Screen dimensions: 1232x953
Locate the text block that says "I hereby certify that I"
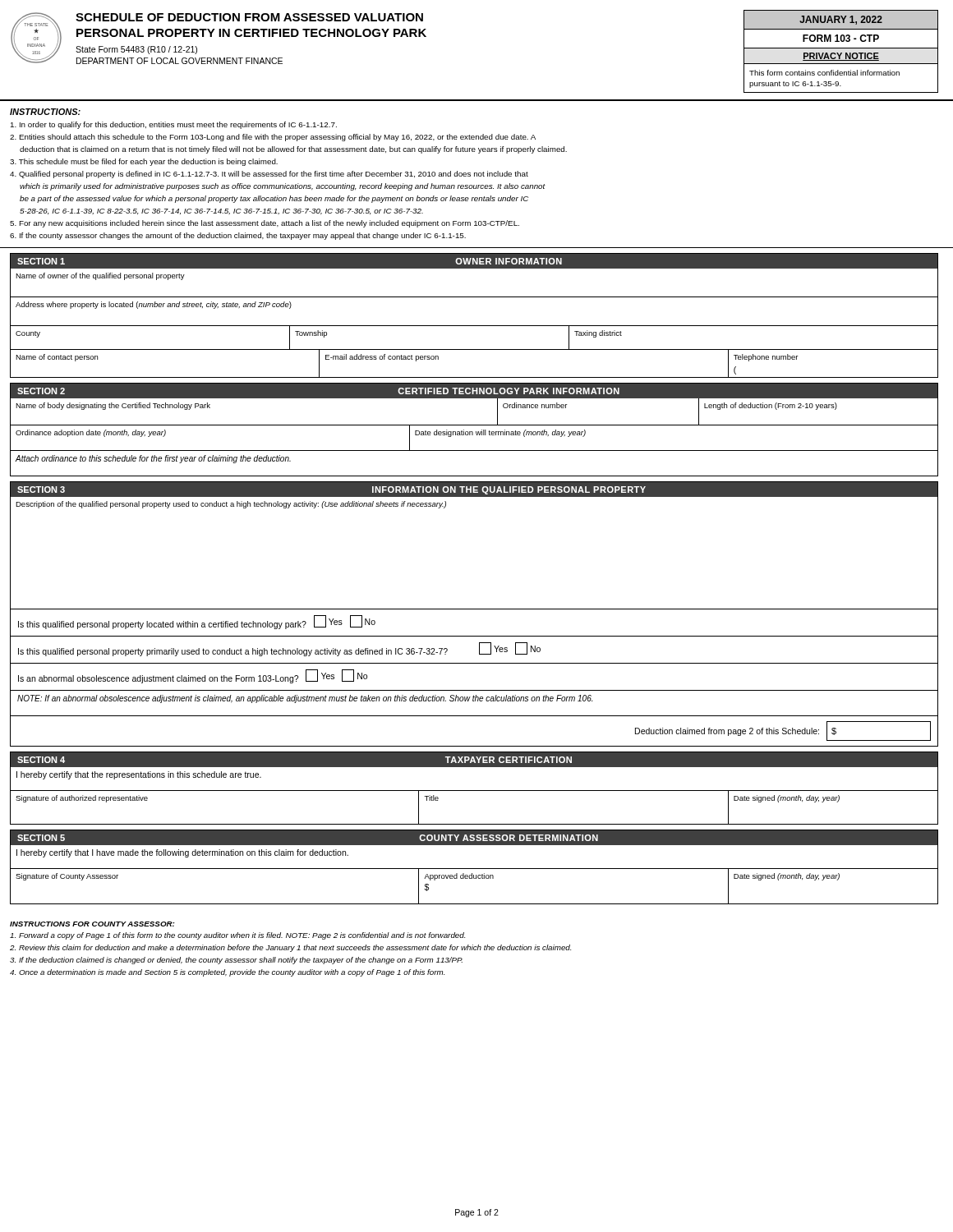click(x=182, y=852)
